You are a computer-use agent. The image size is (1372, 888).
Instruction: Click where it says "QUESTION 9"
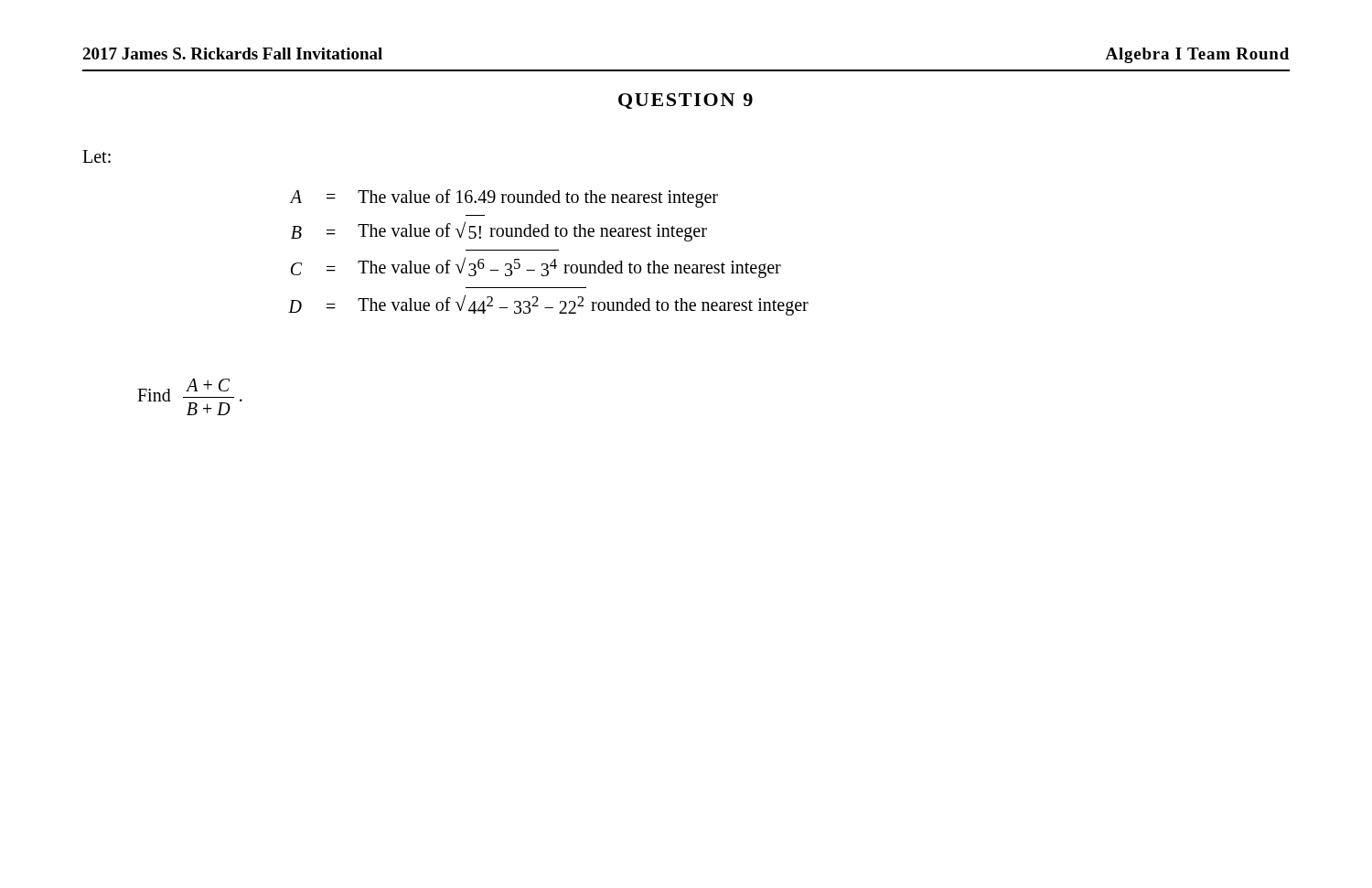click(686, 99)
